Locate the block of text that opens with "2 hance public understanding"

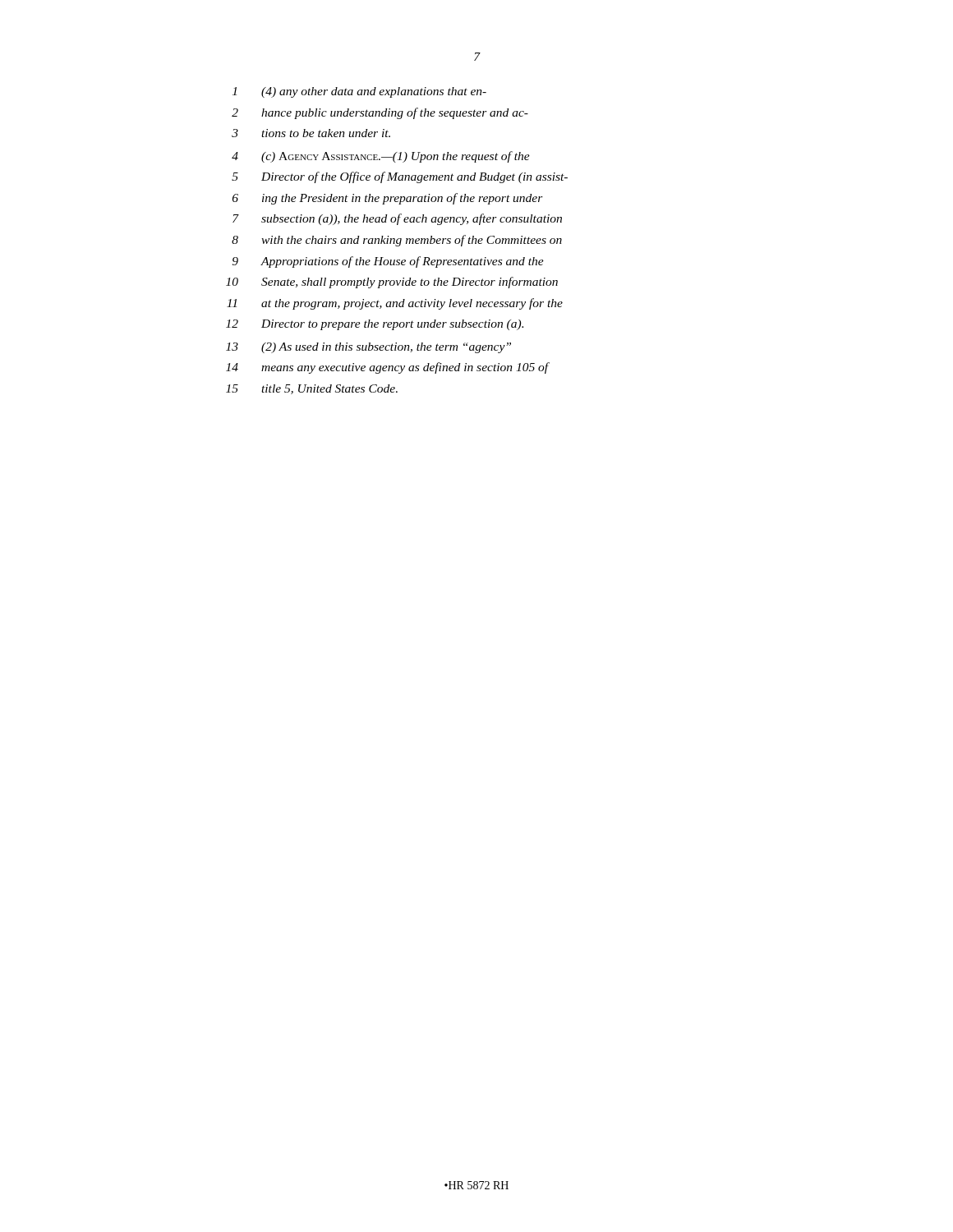(509, 112)
